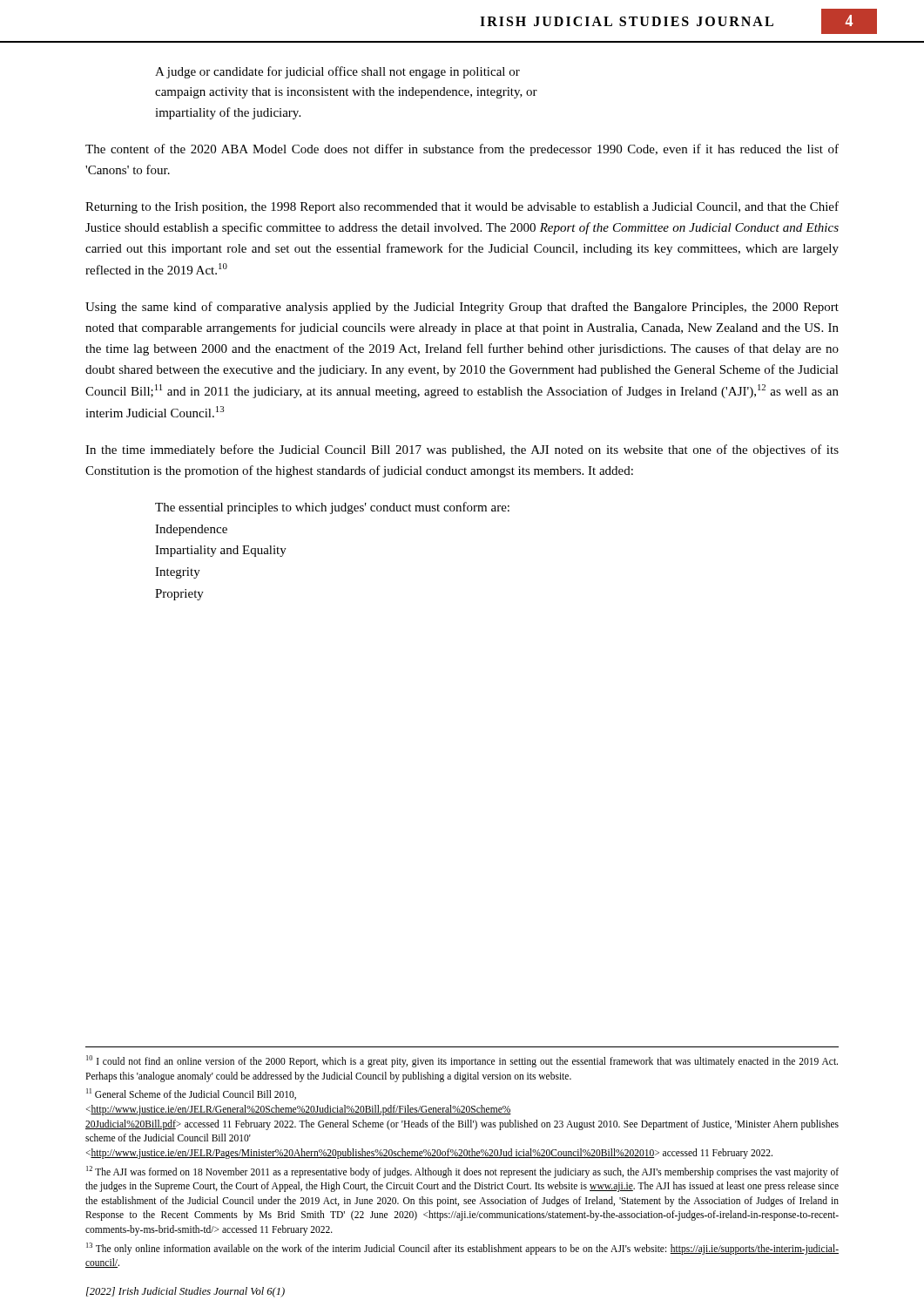Click on the text block that says "Returning to the Irish position, the 1998 Report"

coord(462,238)
